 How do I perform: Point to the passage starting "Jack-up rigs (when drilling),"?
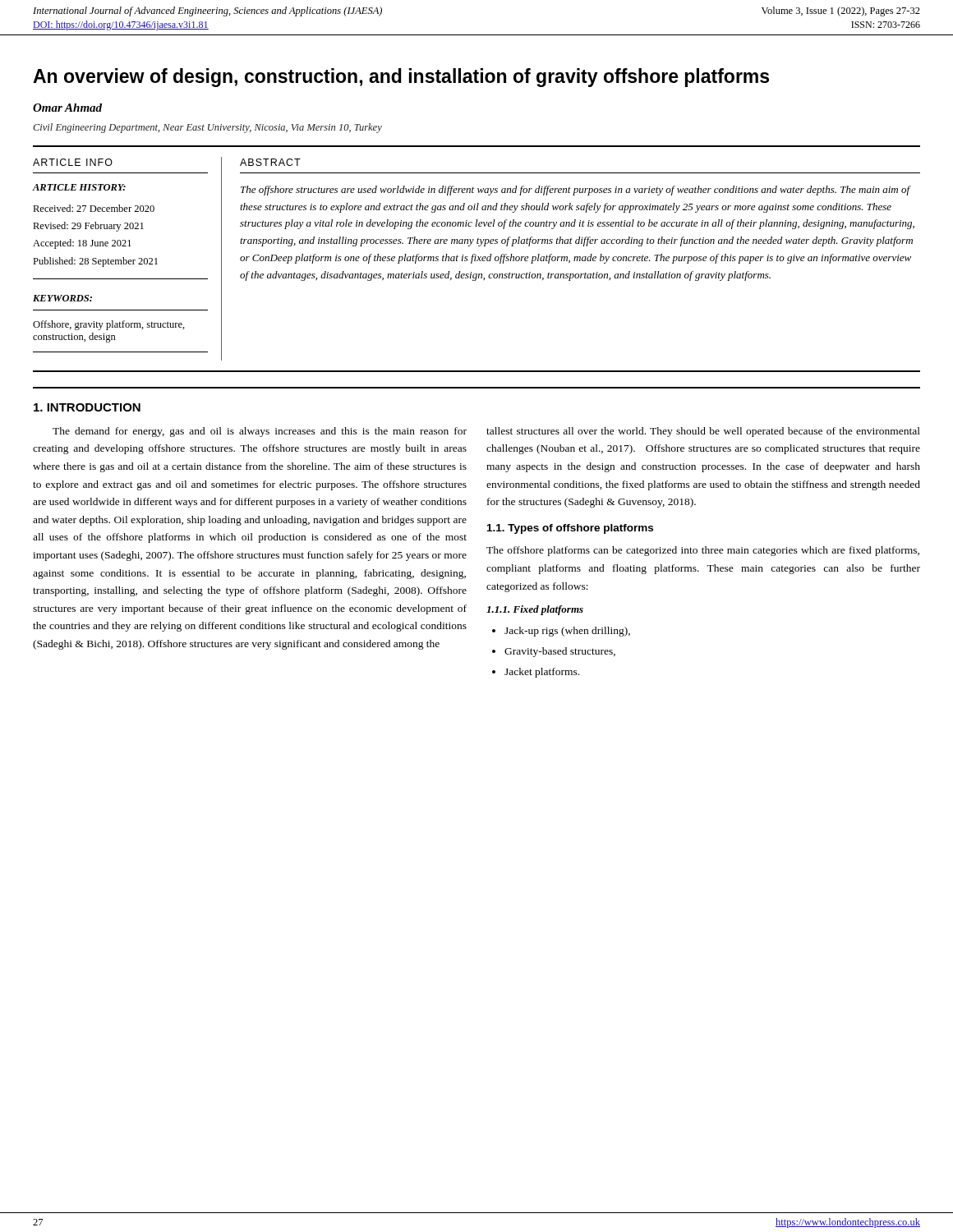(568, 630)
